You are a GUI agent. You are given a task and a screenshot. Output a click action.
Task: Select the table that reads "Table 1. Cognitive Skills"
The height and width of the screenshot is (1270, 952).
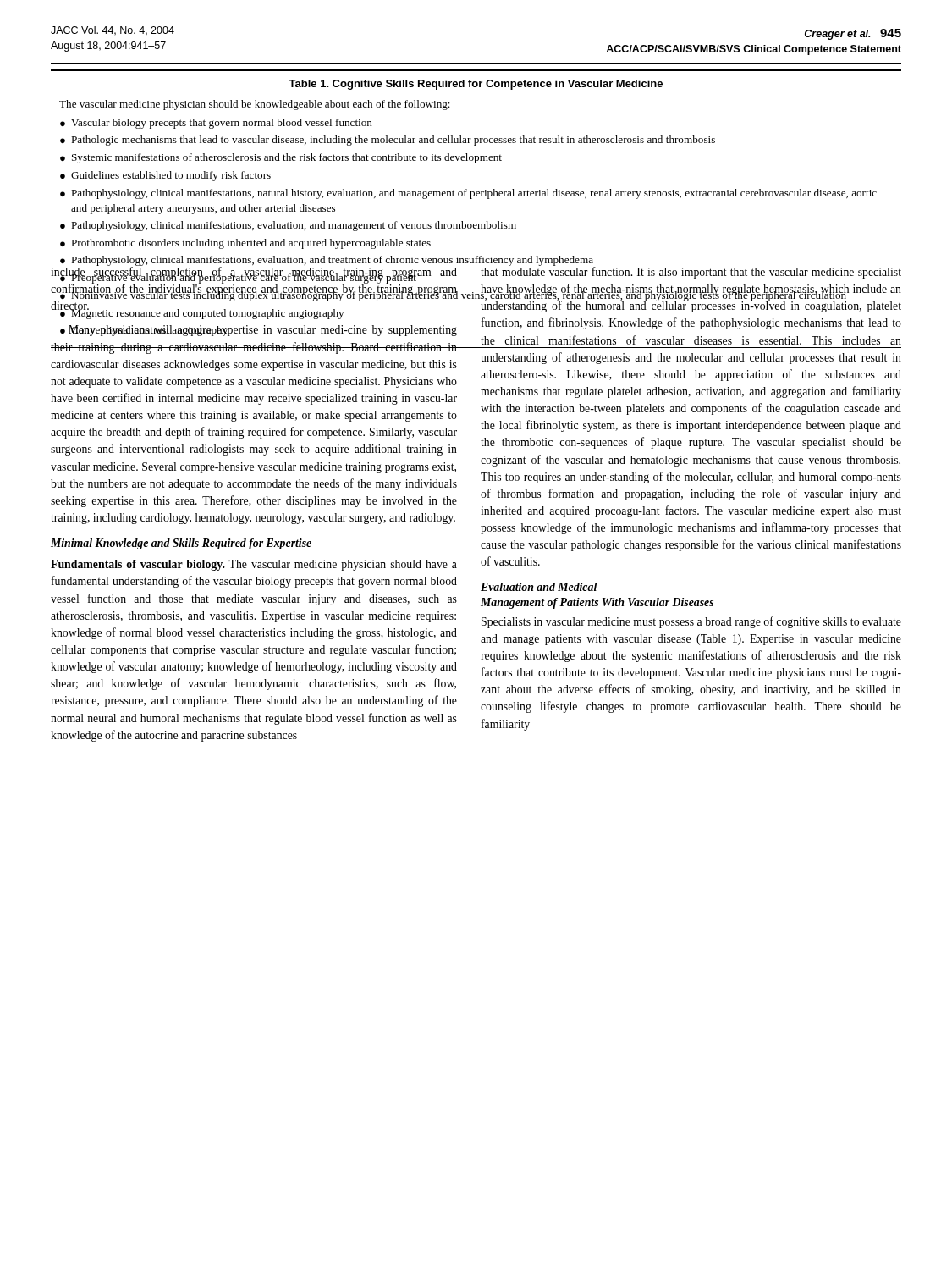pyautogui.click(x=476, y=209)
